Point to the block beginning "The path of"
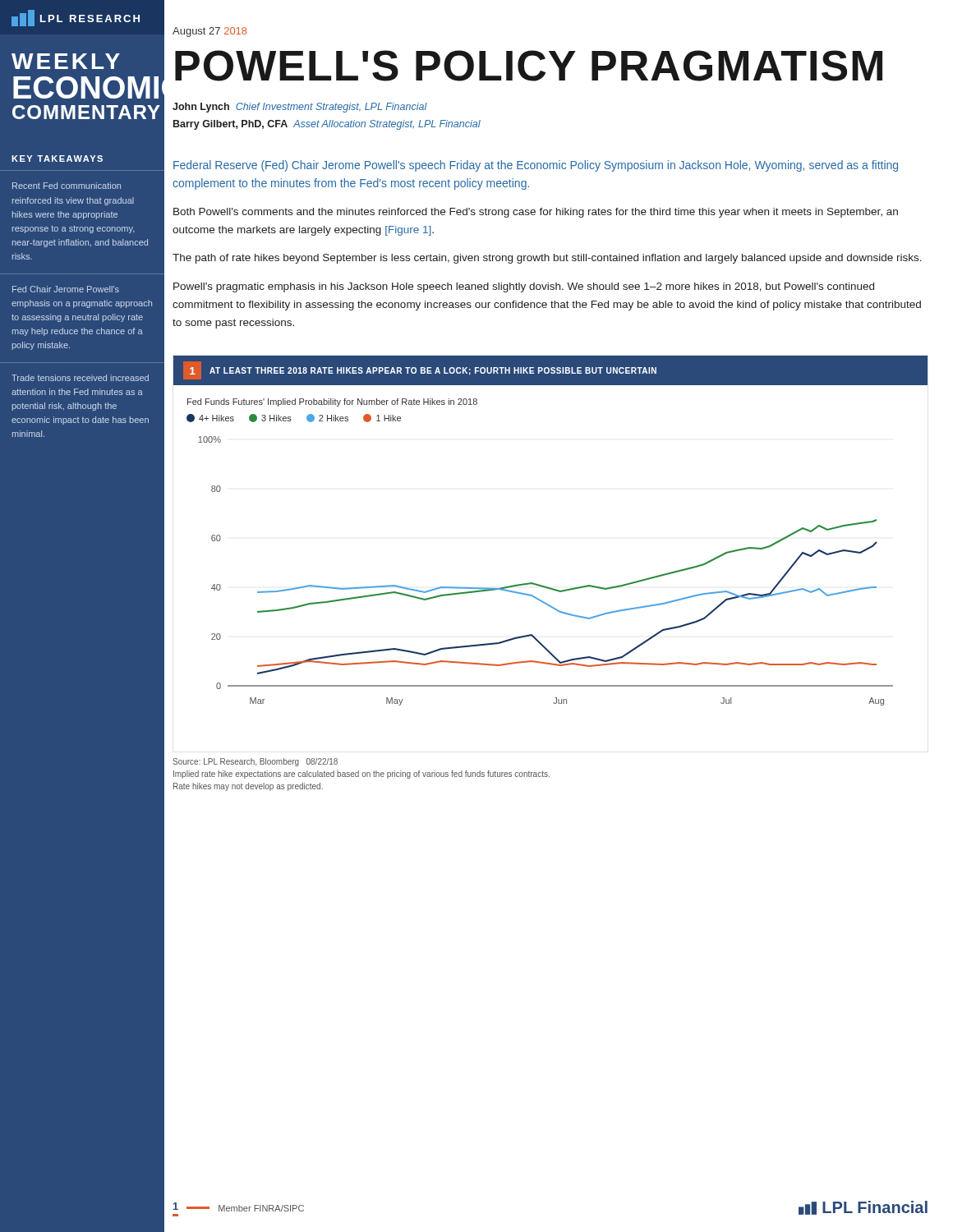This screenshot has height=1232, width=953. pos(547,258)
